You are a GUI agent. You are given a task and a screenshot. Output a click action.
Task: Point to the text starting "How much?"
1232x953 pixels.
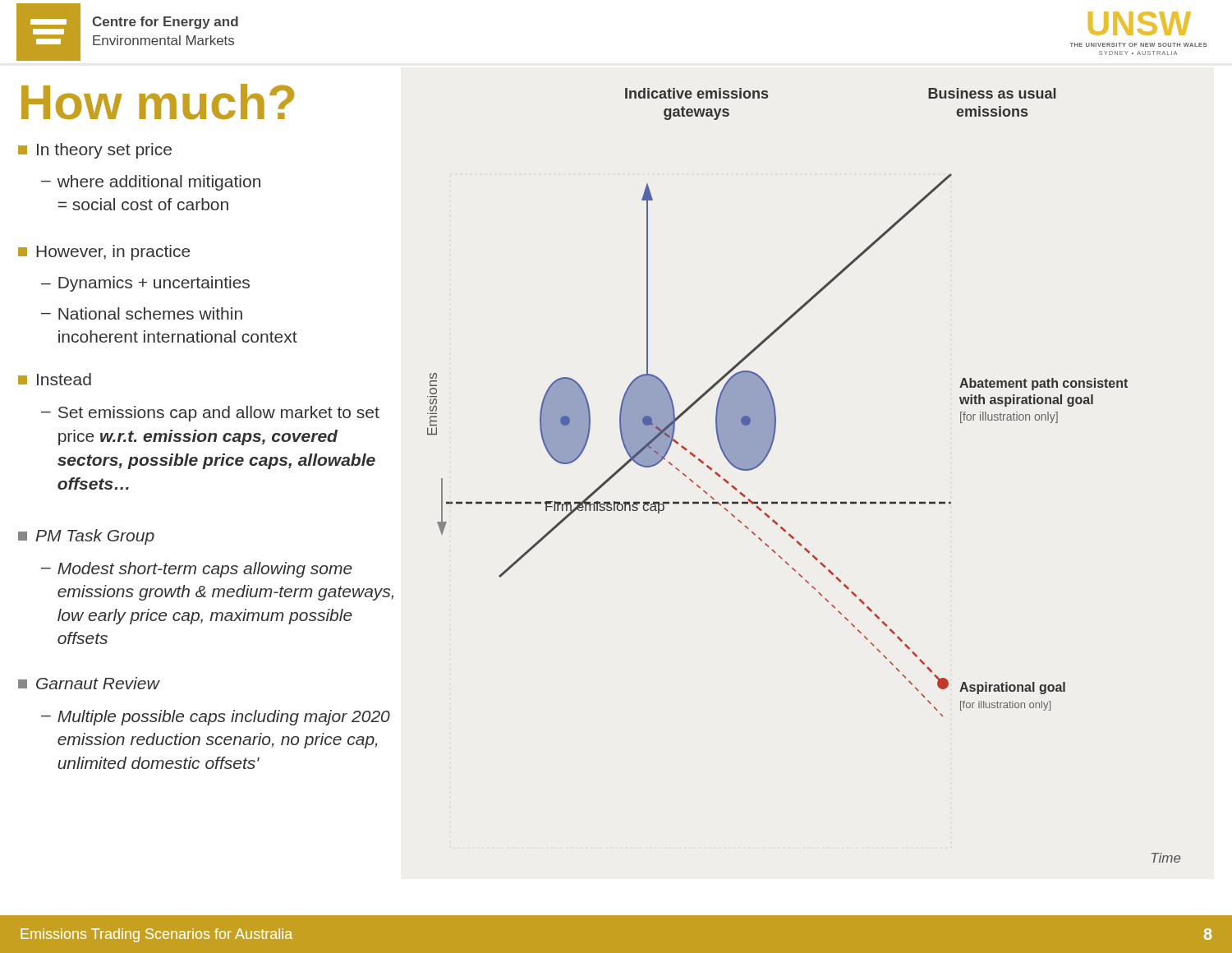click(x=158, y=102)
